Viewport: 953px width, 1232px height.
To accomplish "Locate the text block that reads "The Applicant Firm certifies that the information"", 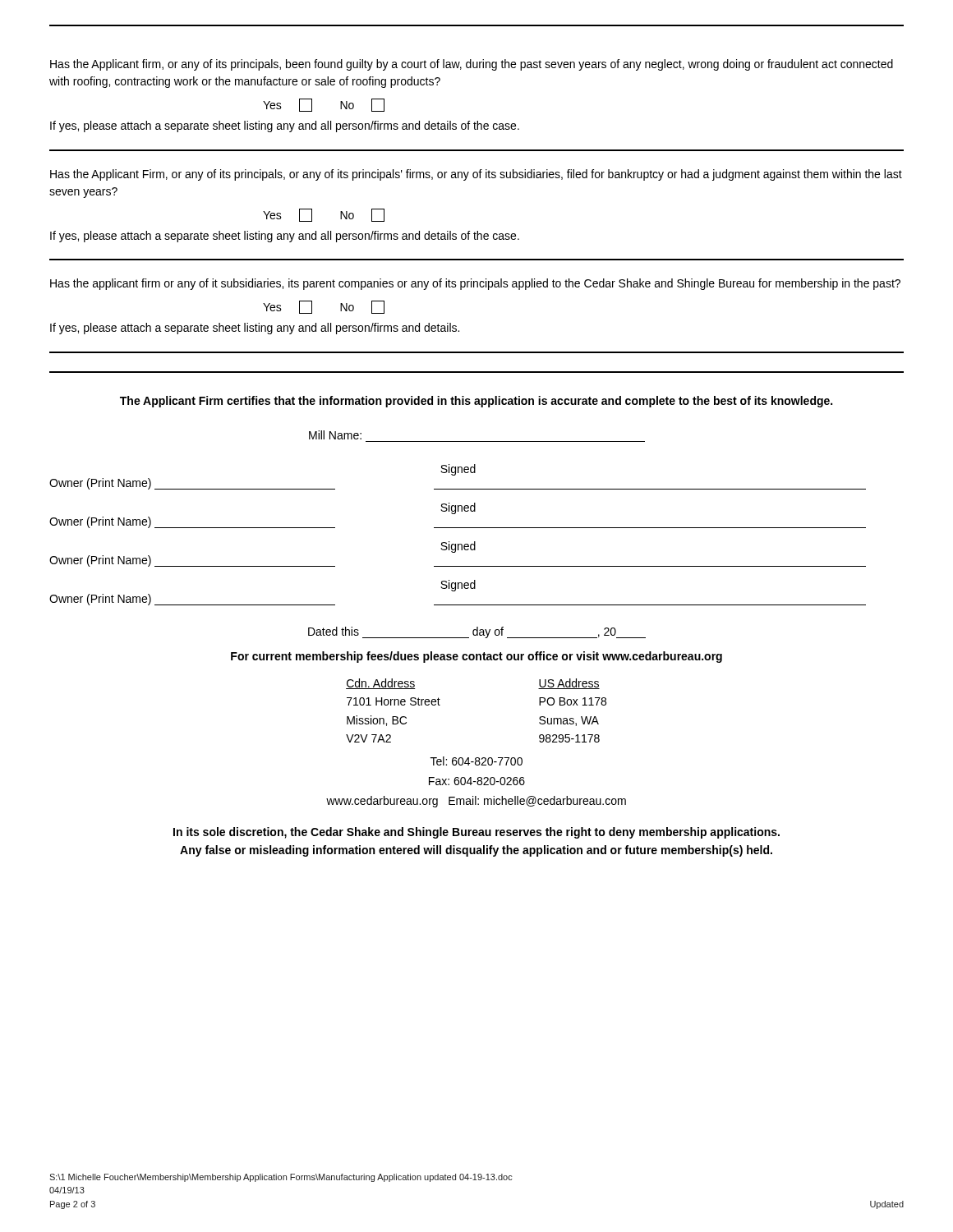I will (x=476, y=401).
